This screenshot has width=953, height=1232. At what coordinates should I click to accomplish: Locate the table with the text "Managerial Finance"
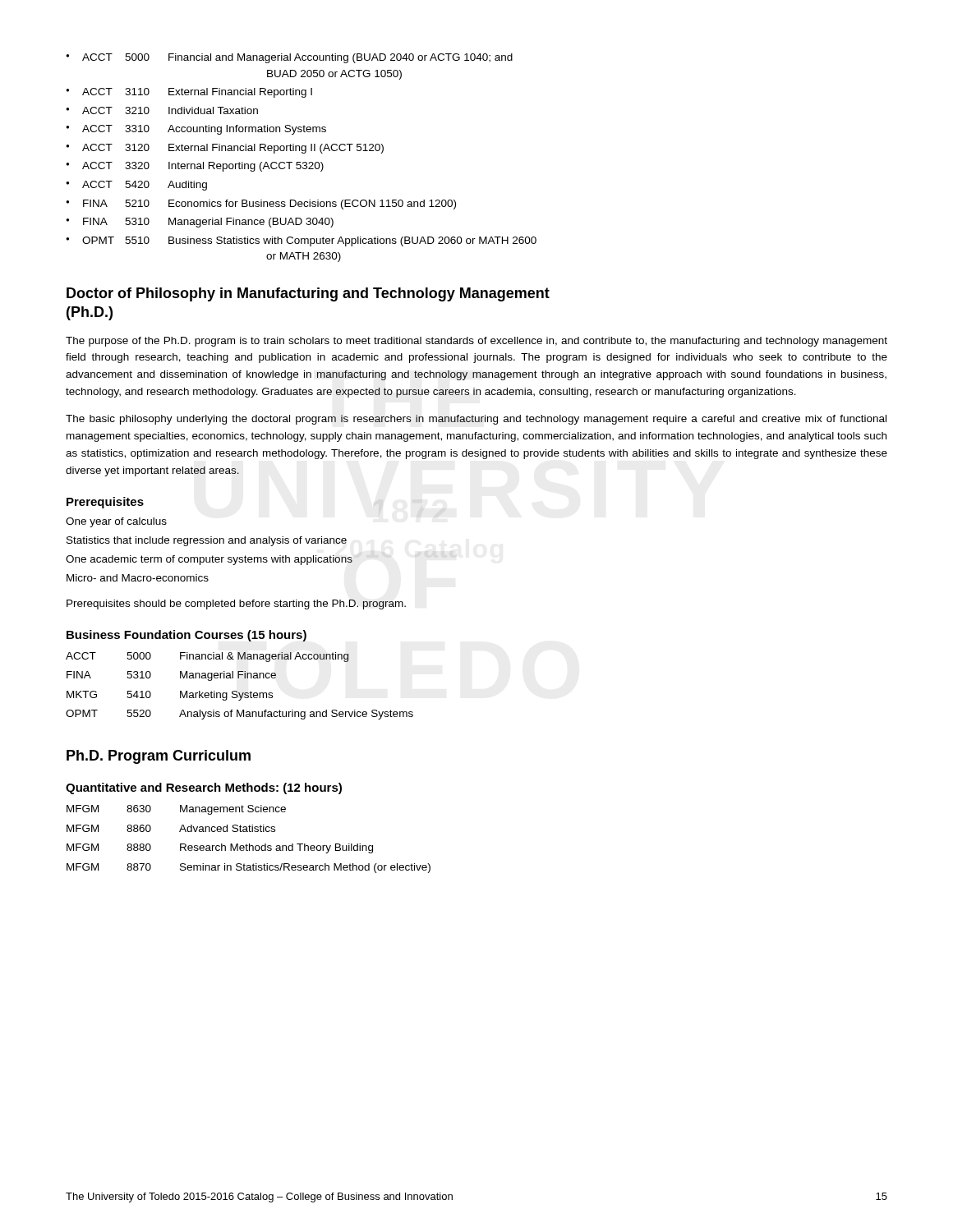click(x=476, y=685)
